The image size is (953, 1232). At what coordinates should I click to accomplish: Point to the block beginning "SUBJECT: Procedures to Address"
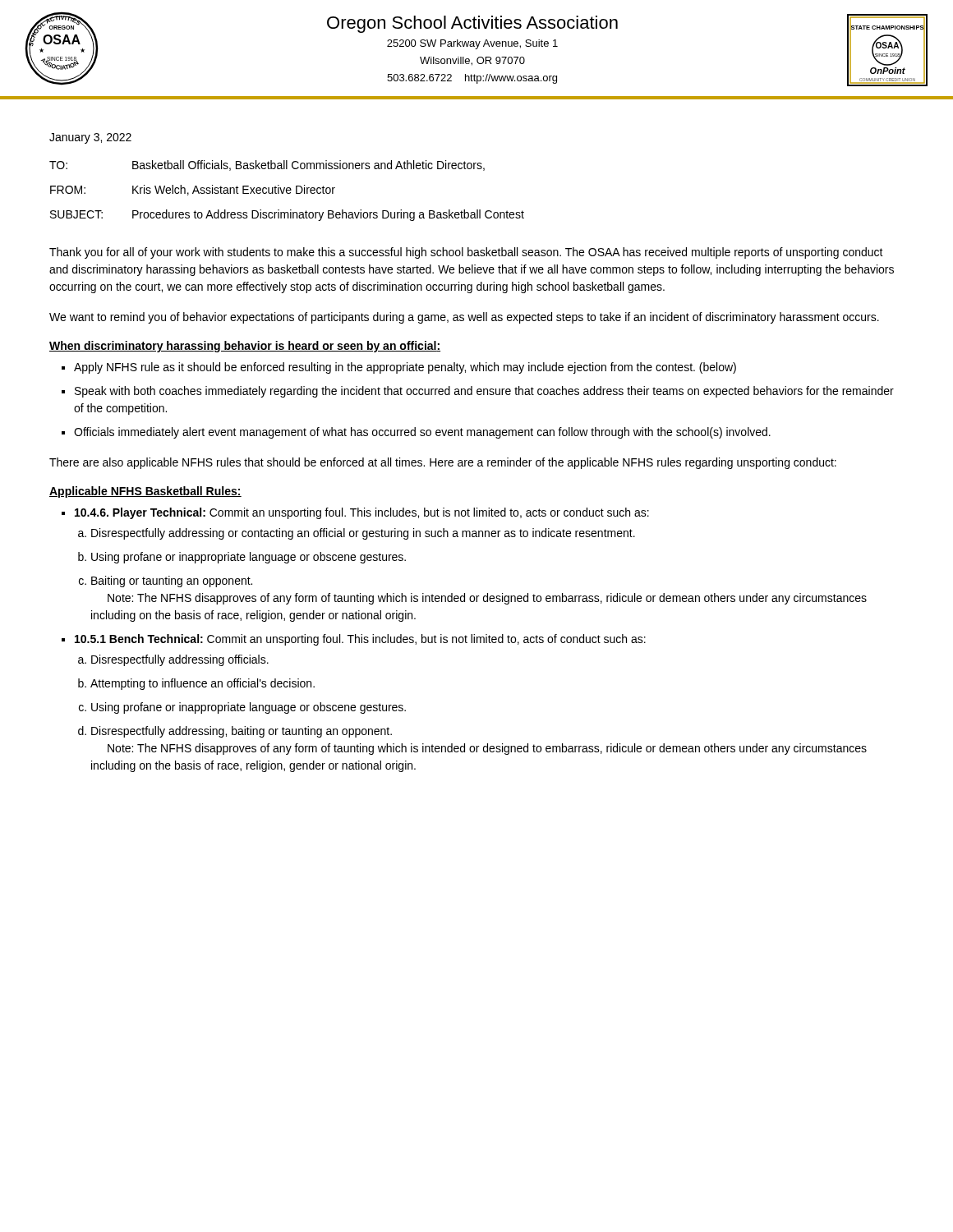(476, 214)
